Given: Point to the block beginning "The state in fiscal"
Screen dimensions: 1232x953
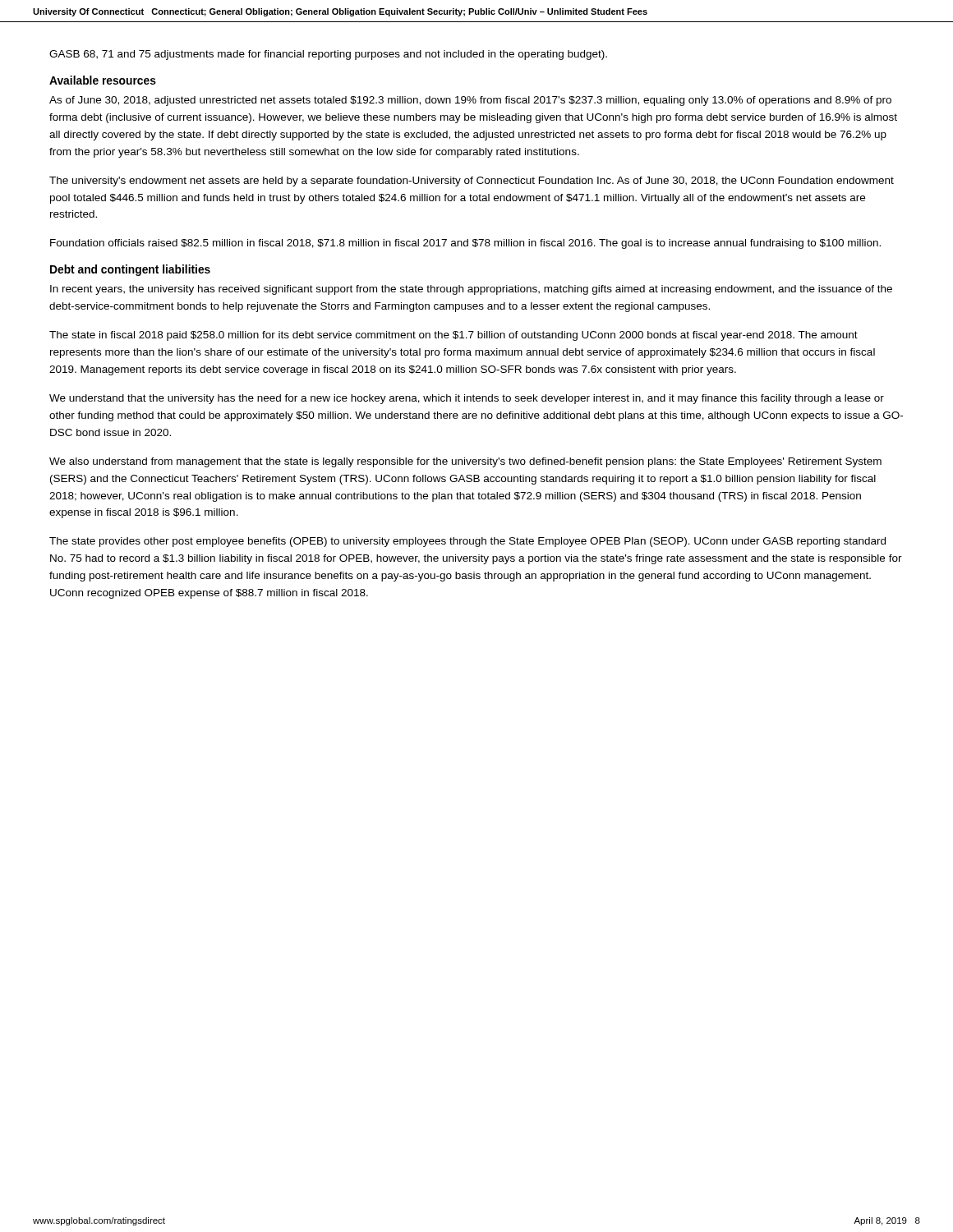Looking at the screenshot, I should [x=462, y=352].
